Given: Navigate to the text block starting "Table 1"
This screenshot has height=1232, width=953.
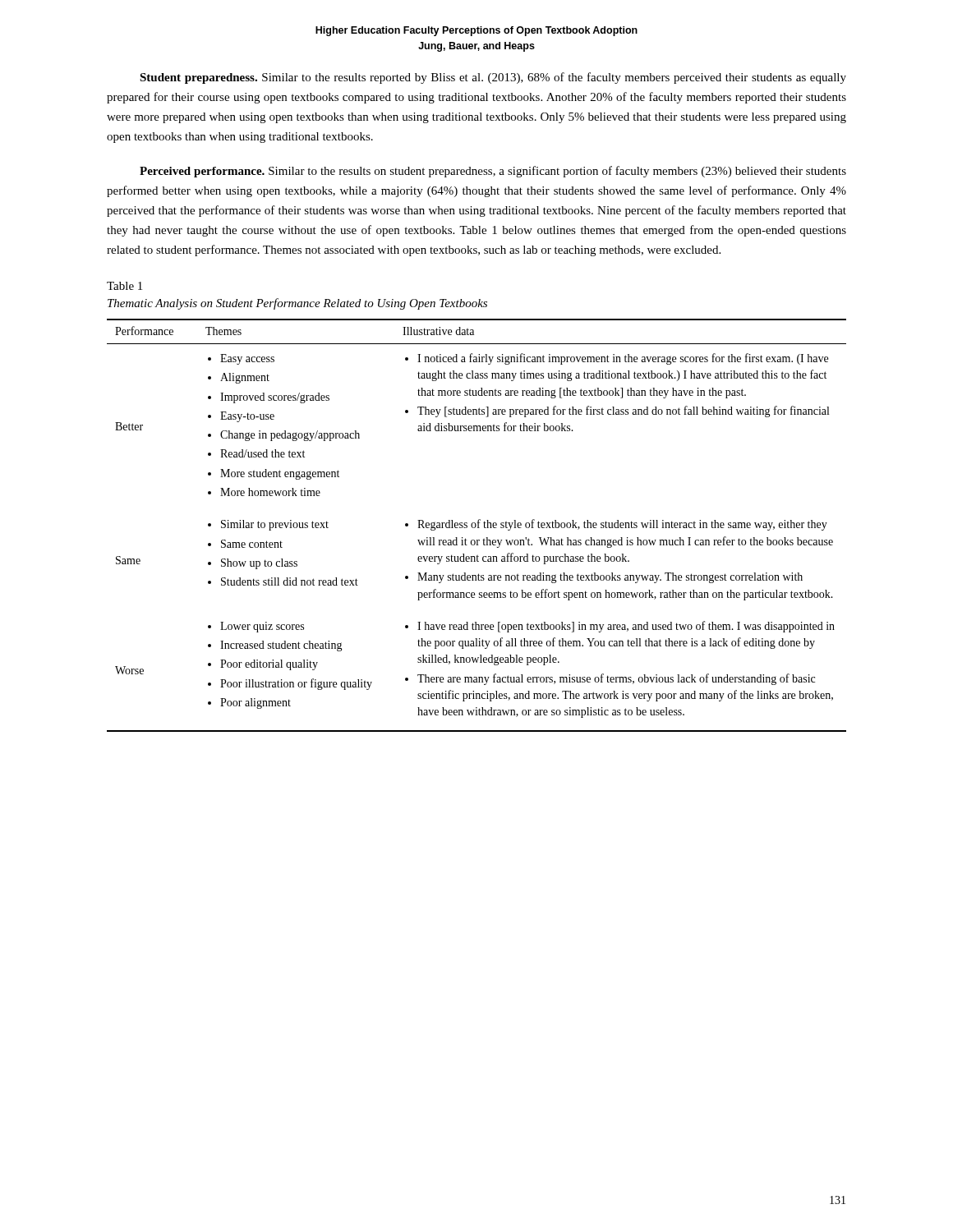Looking at the screenshot, I should 125,286.
